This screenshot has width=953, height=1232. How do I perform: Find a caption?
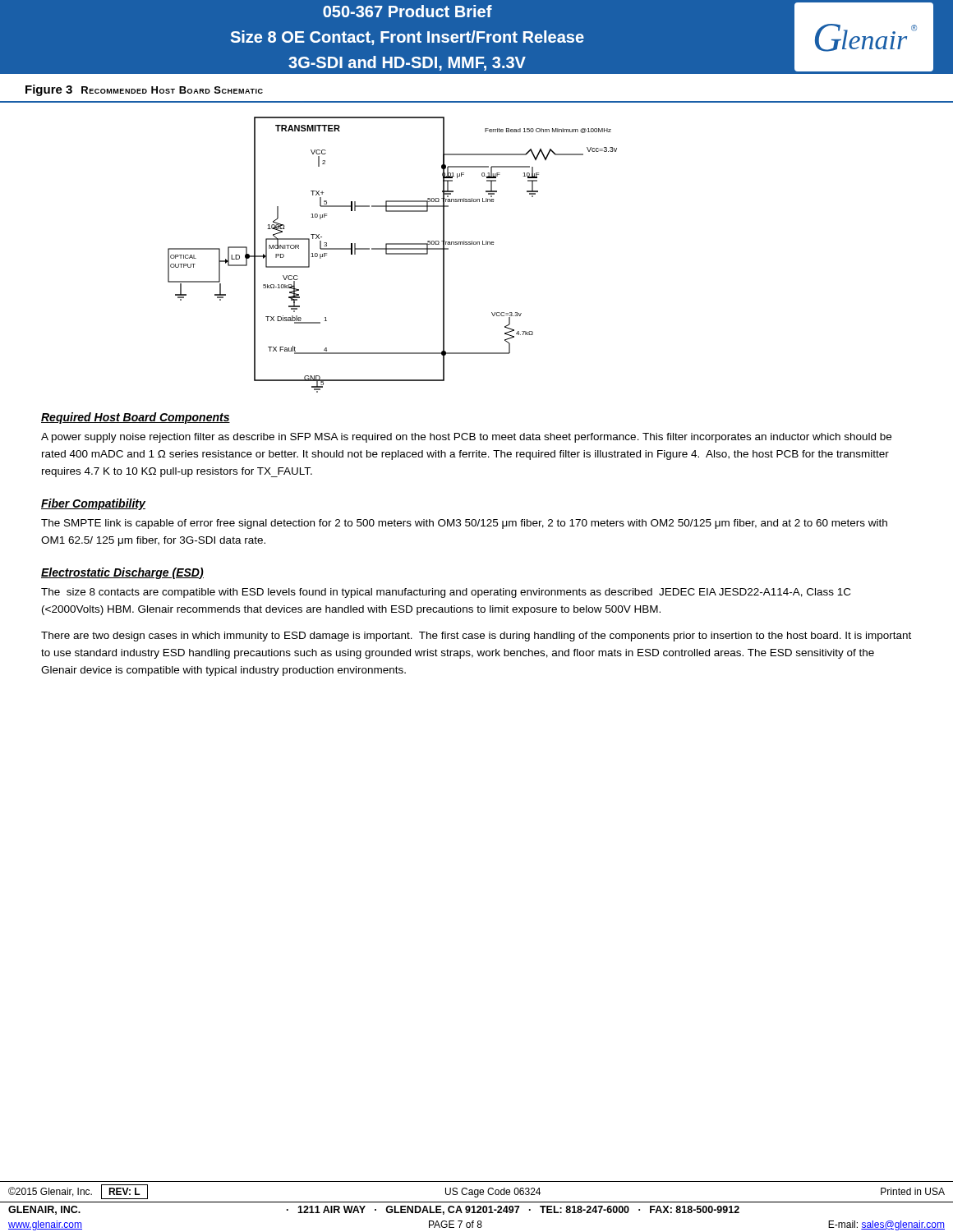pyautogui.click(x=144, y=89)
